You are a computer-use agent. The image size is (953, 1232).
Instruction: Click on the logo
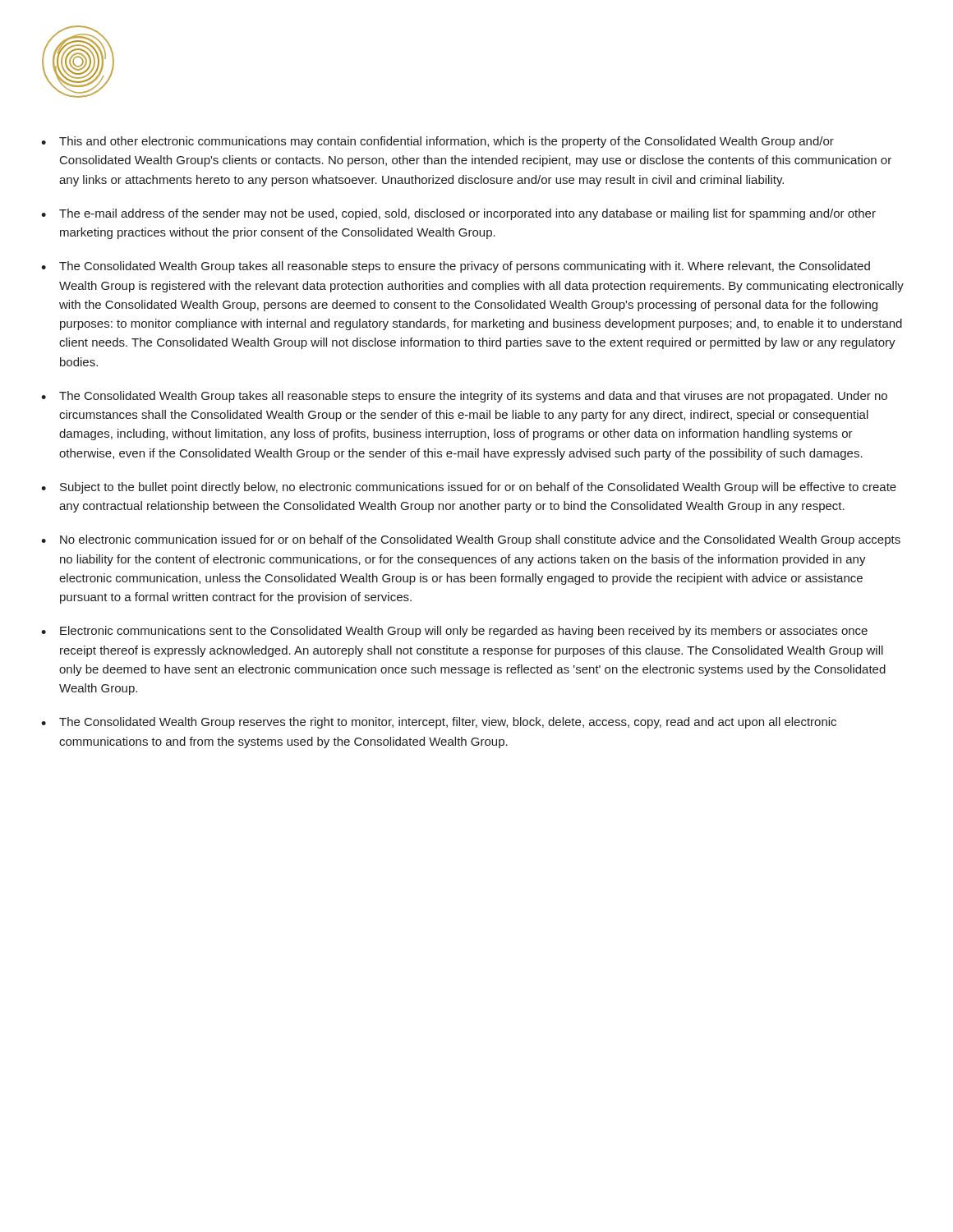pos(78,63)
